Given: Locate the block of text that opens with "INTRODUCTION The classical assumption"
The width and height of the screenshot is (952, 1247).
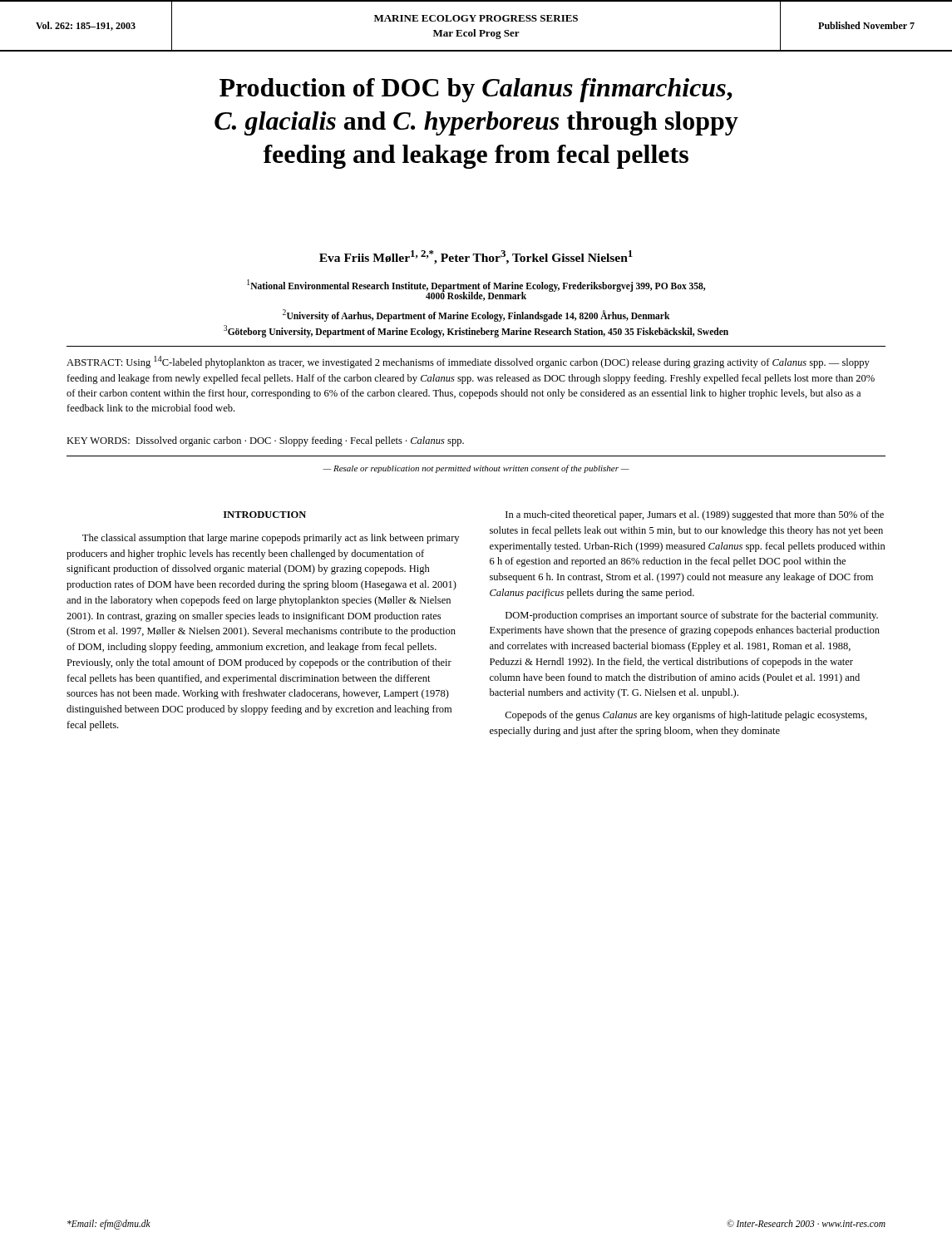Looking at the screenshot, I should 265,620.
